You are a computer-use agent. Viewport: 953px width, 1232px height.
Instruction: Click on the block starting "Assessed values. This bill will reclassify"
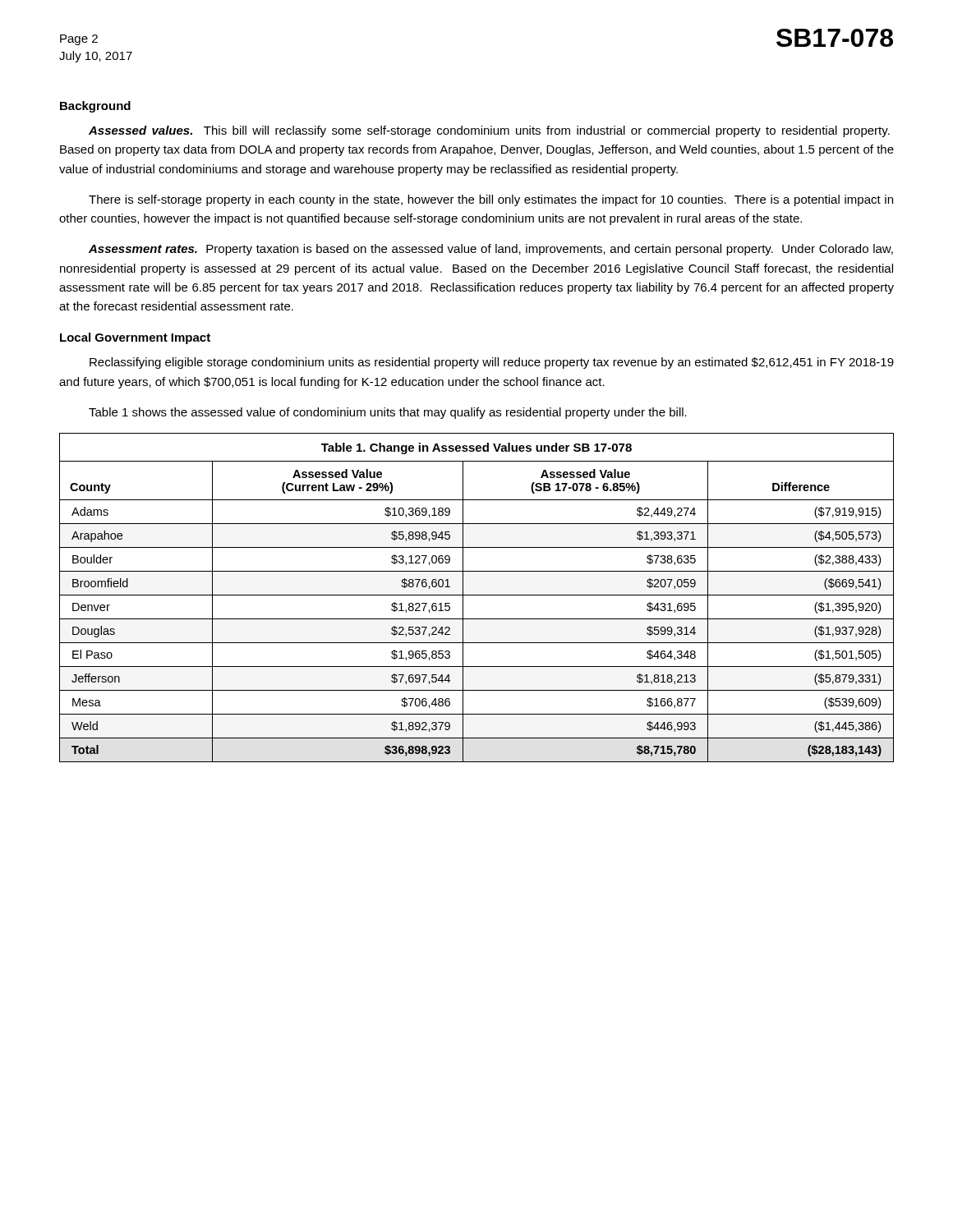[x=476, y=218]
